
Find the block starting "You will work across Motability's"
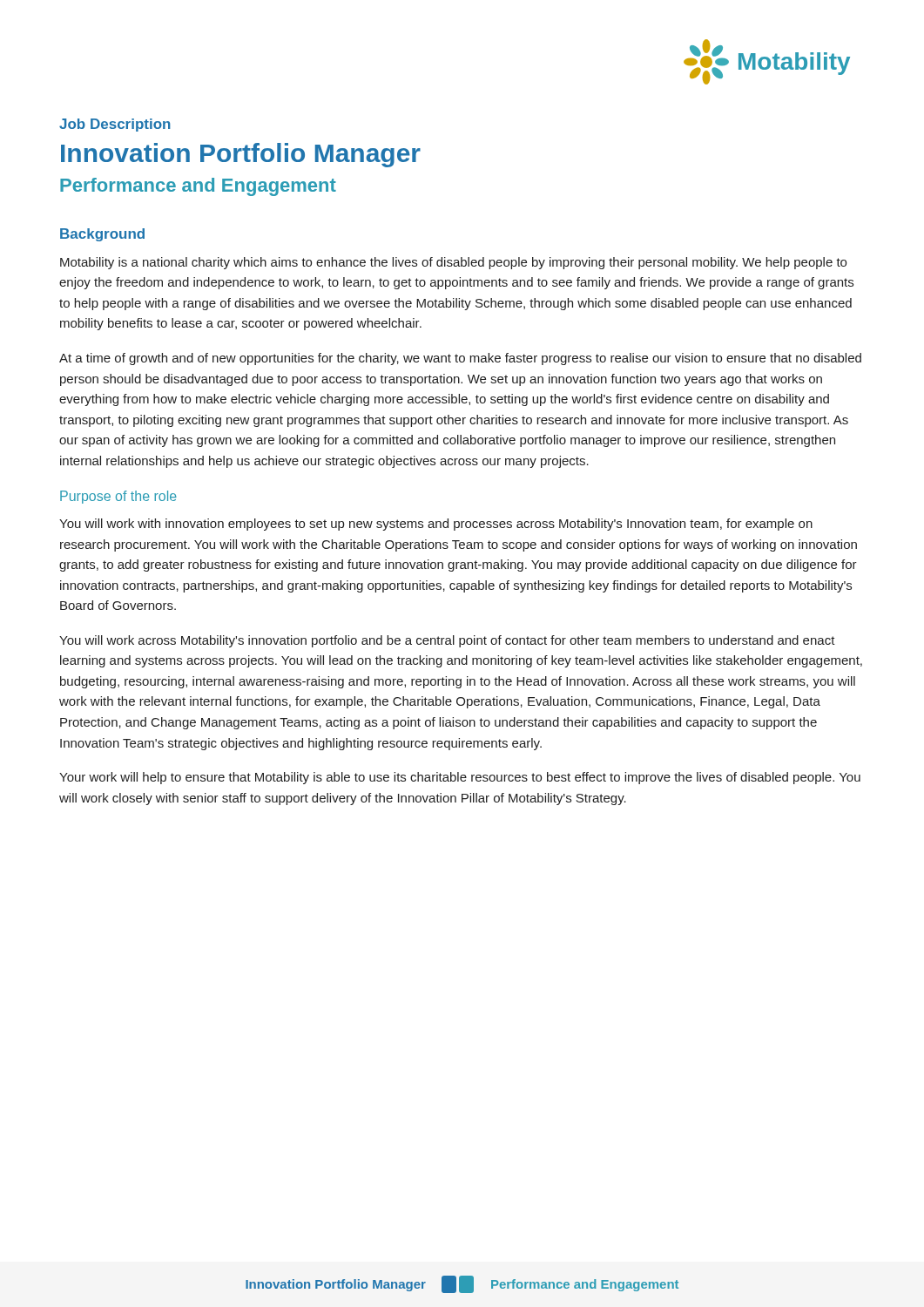[461, 691]
